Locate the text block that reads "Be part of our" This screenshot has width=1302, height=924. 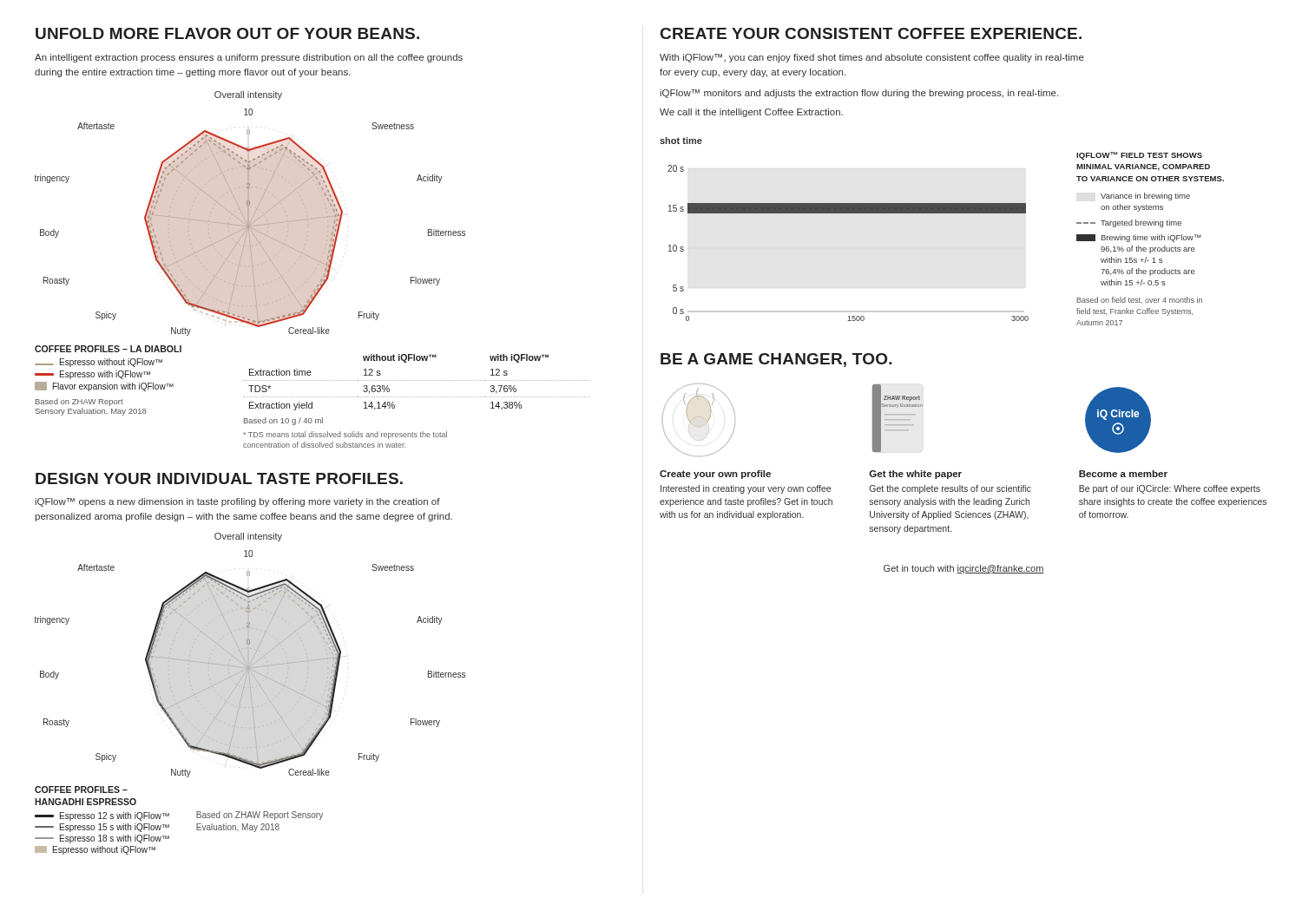click(1173, 502)
